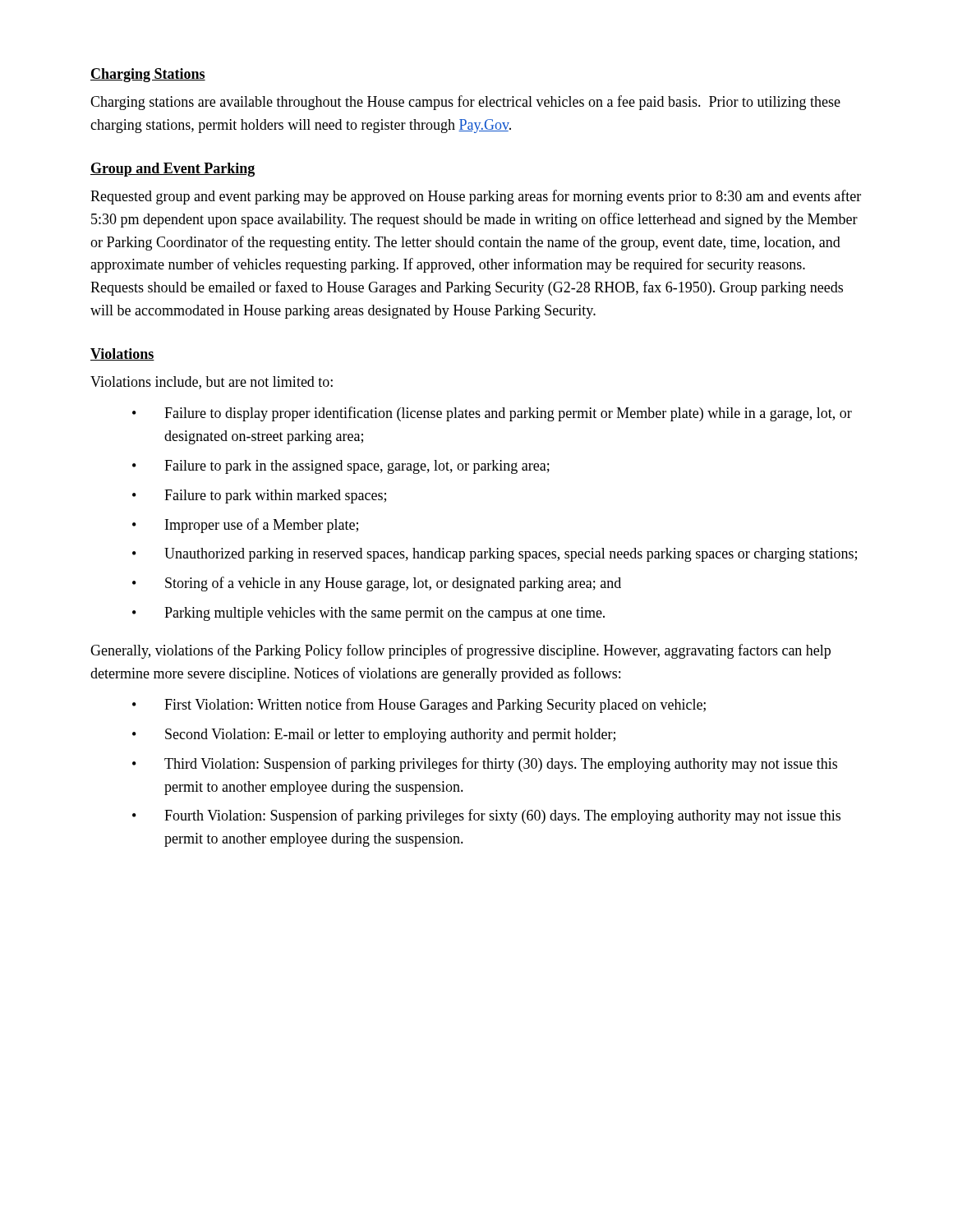Screen dimensions: 1232x953
Task: Navigate to the region starting "Group and Event Parking"
Action: tap(173, 168)
